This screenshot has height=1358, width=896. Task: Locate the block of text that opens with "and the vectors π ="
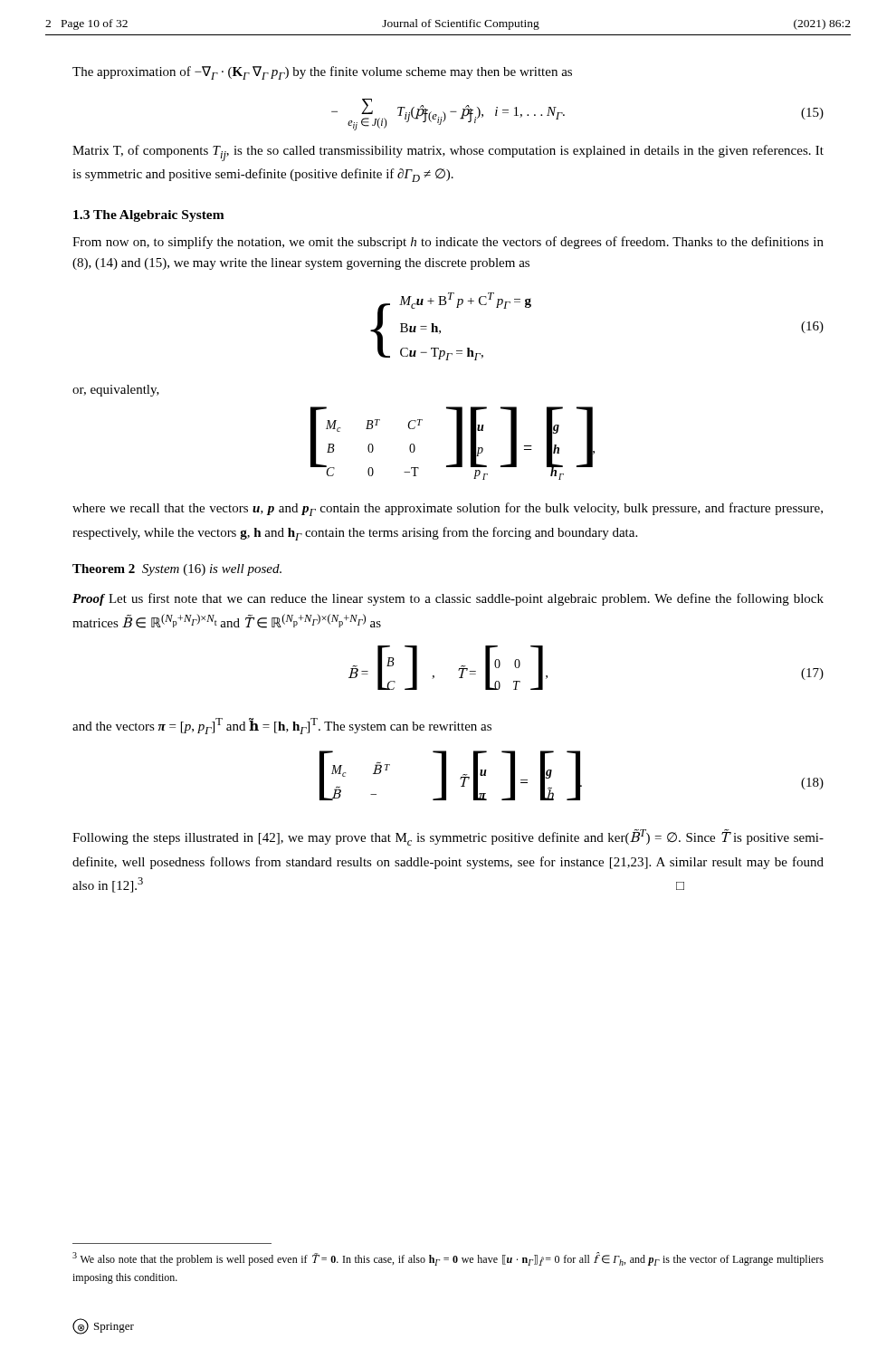point(282,726)
